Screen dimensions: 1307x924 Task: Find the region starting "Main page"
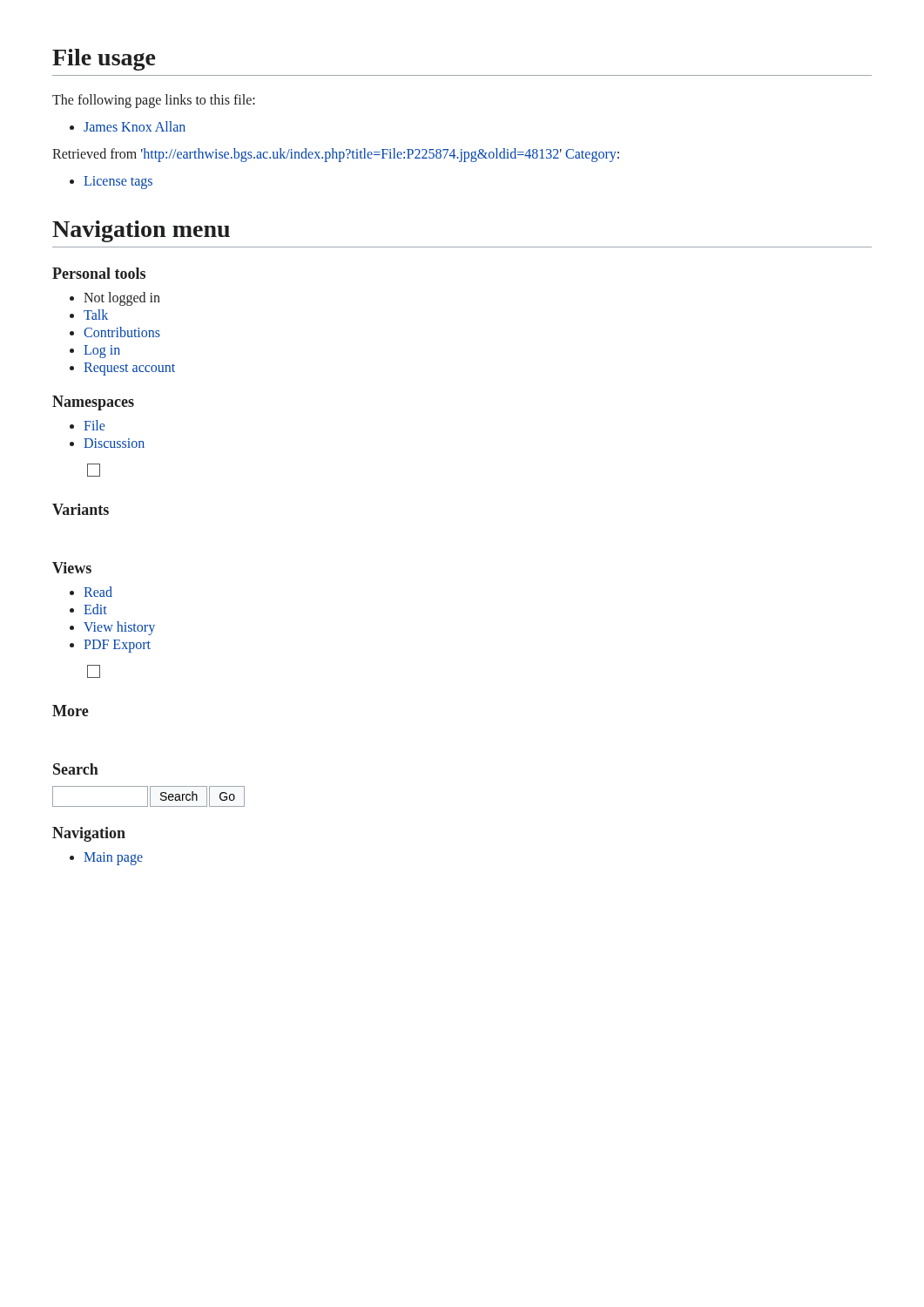(106, 859)
